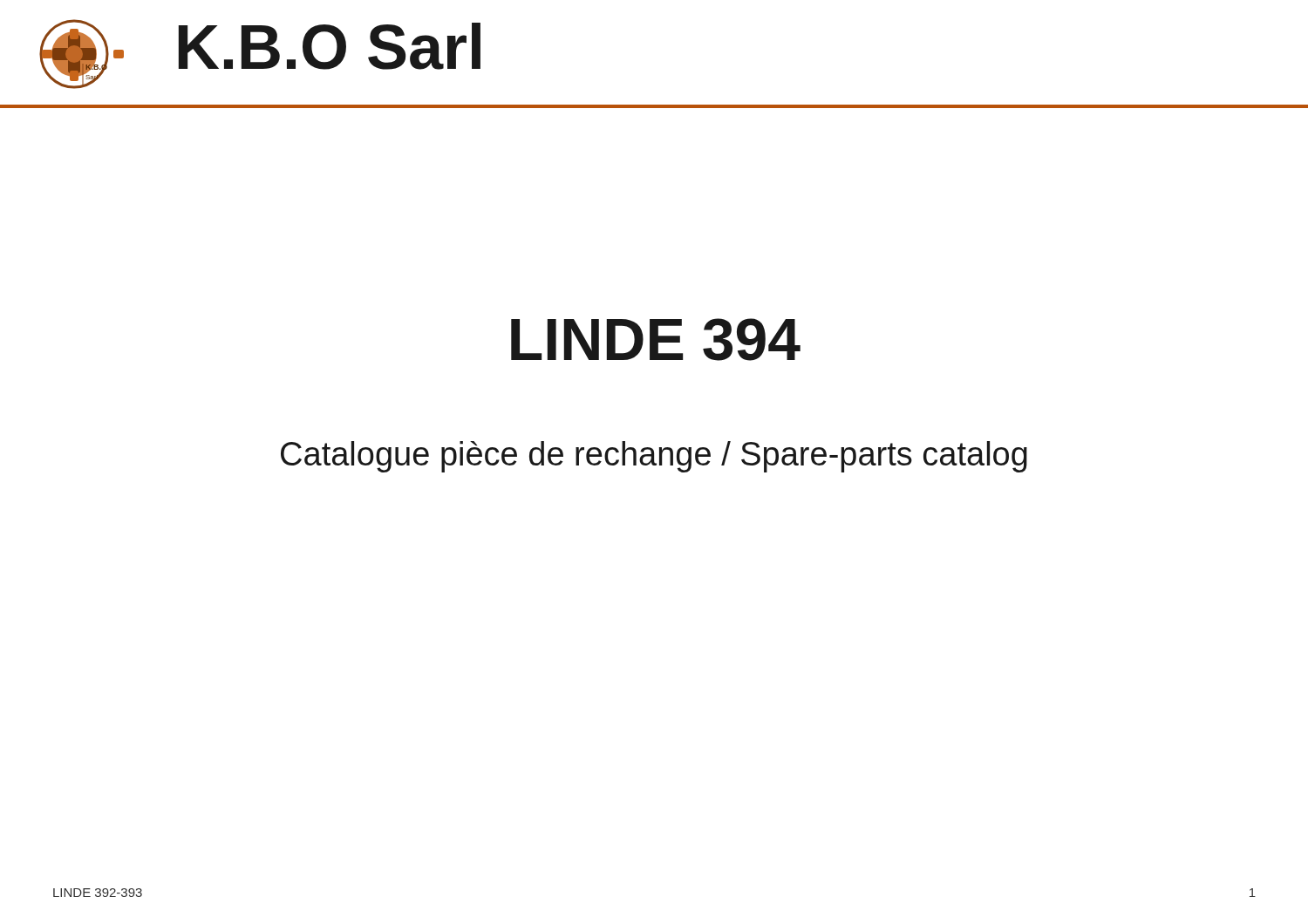1308x924 pixels.
Task: Find the title that says "K.B.O Sarl"
Action: (x=330, y=47)
